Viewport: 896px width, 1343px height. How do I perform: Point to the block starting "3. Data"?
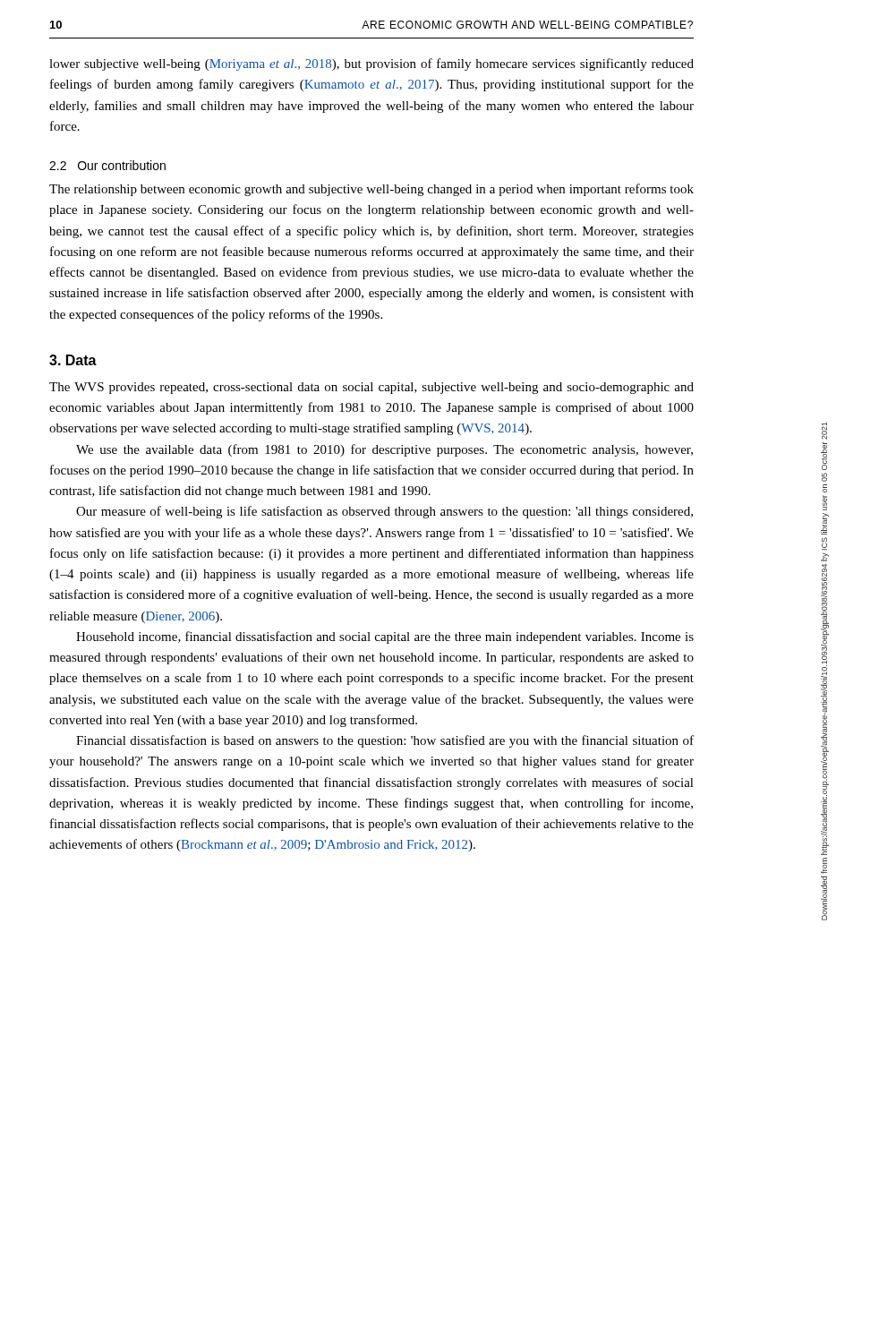tap(73, 360)
